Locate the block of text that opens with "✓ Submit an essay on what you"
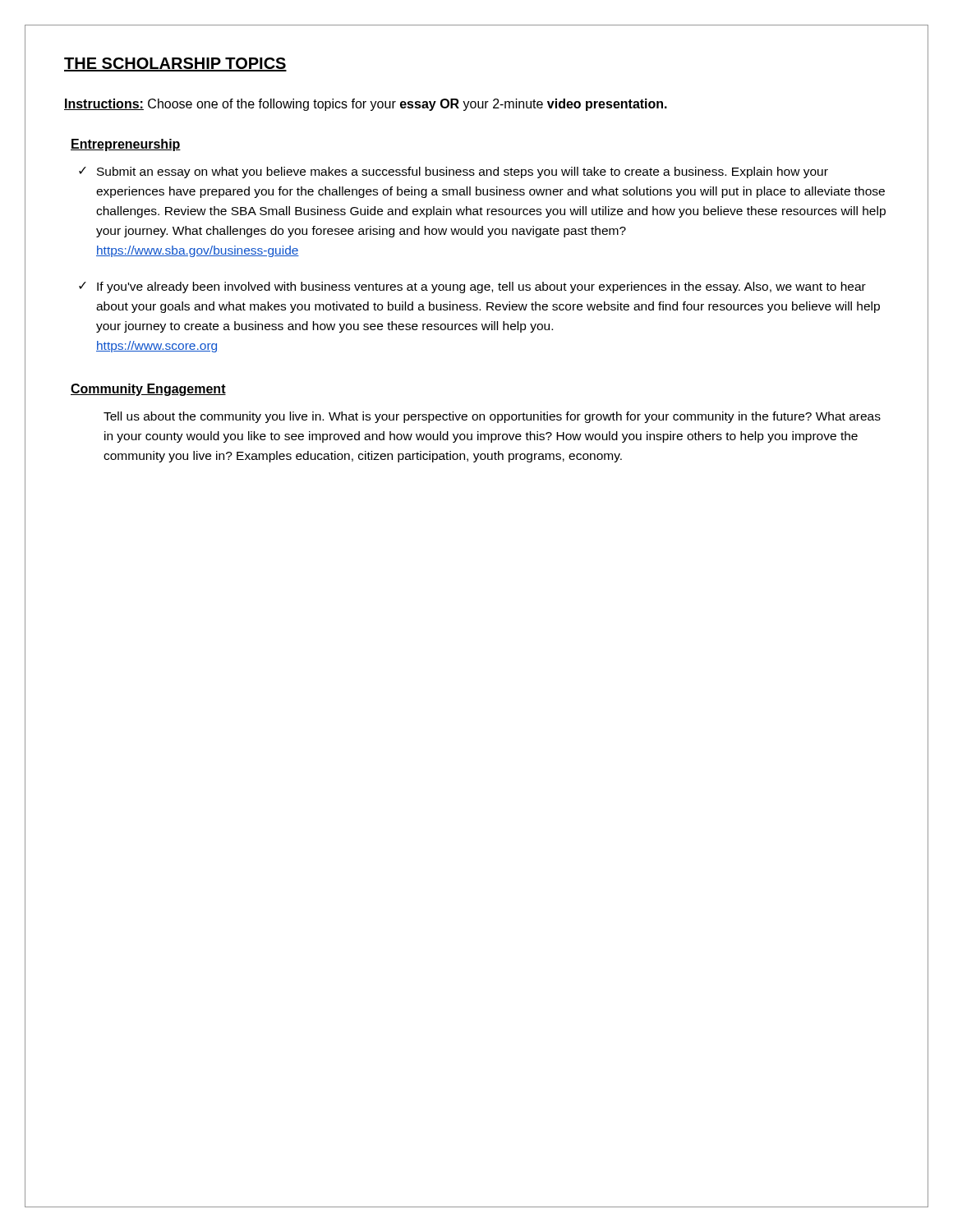The width and height of the screenshot is (953, 1232). pos(483,211)
